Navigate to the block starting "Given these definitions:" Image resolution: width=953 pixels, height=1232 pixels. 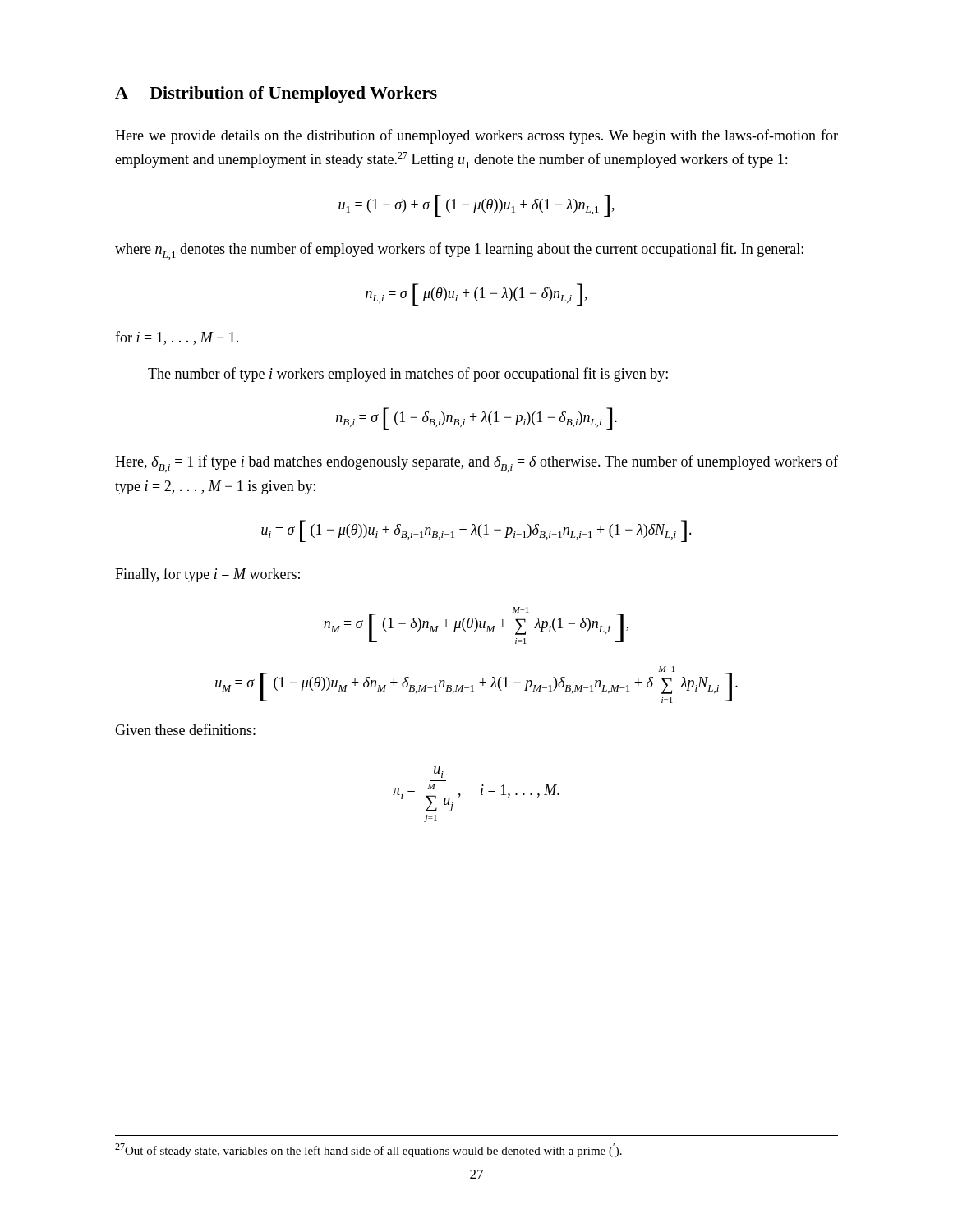point(186,730)
